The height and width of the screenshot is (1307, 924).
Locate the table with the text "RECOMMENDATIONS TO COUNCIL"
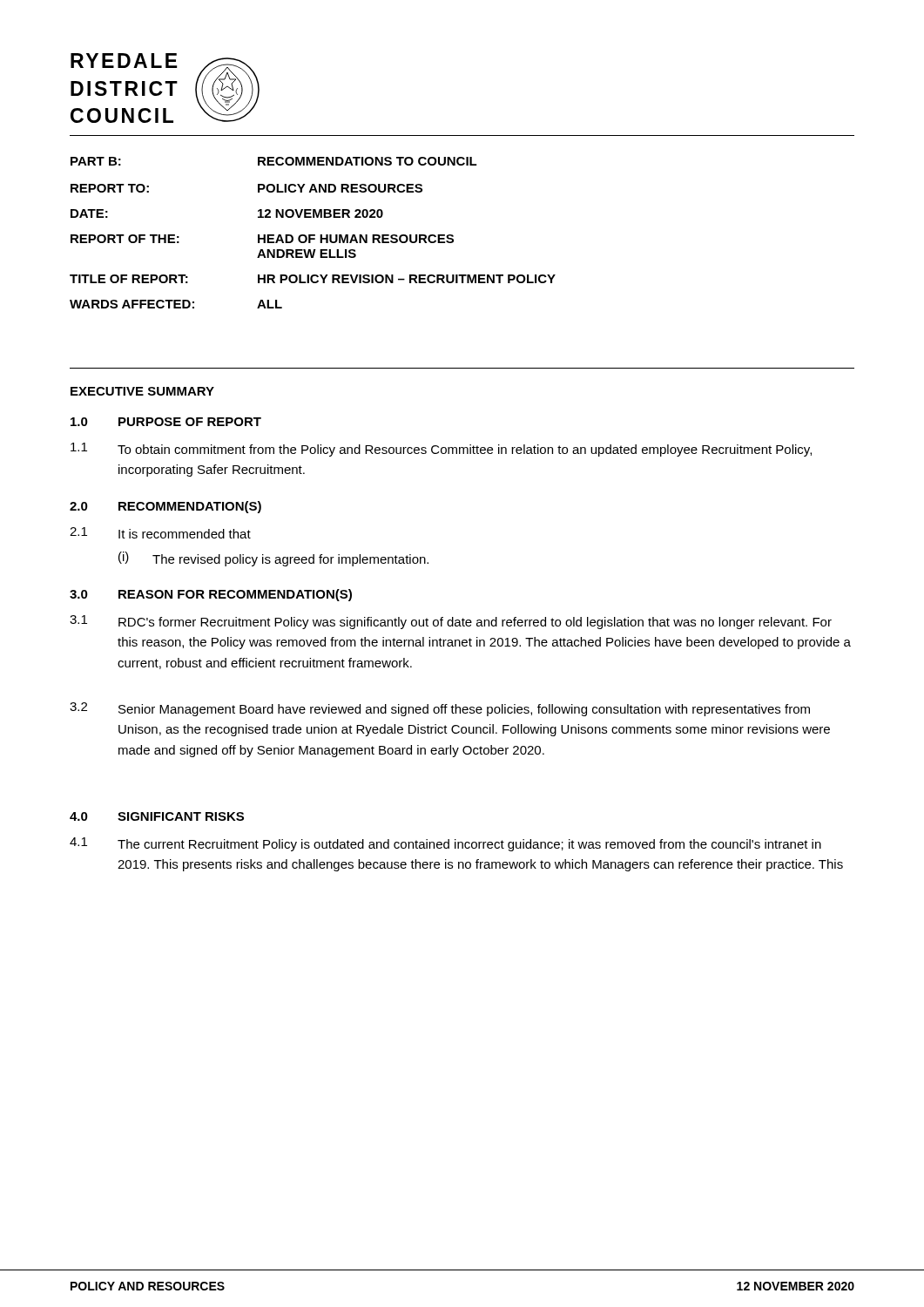point(462,231)
